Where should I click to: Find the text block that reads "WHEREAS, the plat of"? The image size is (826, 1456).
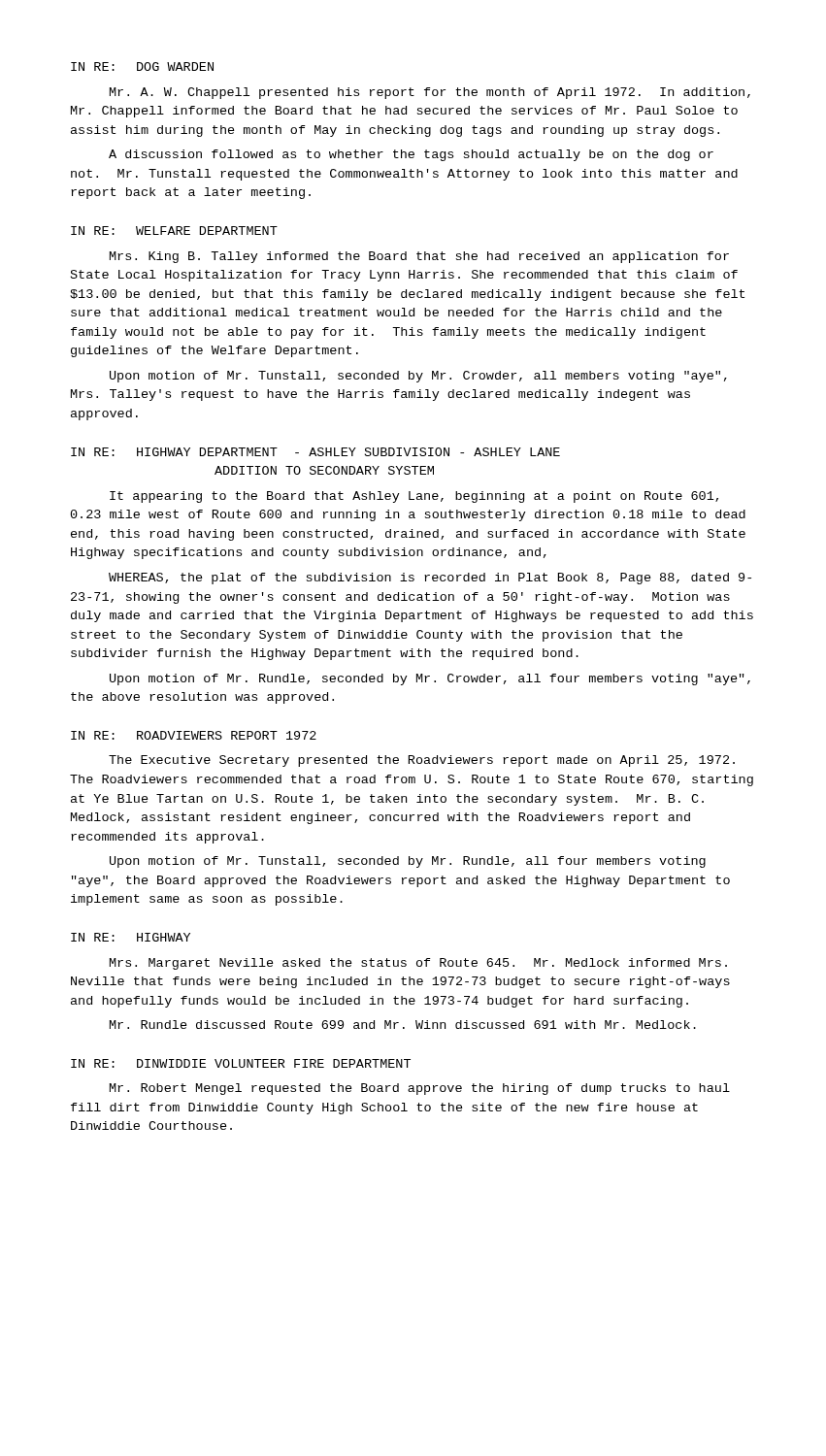tap(412, 616)
